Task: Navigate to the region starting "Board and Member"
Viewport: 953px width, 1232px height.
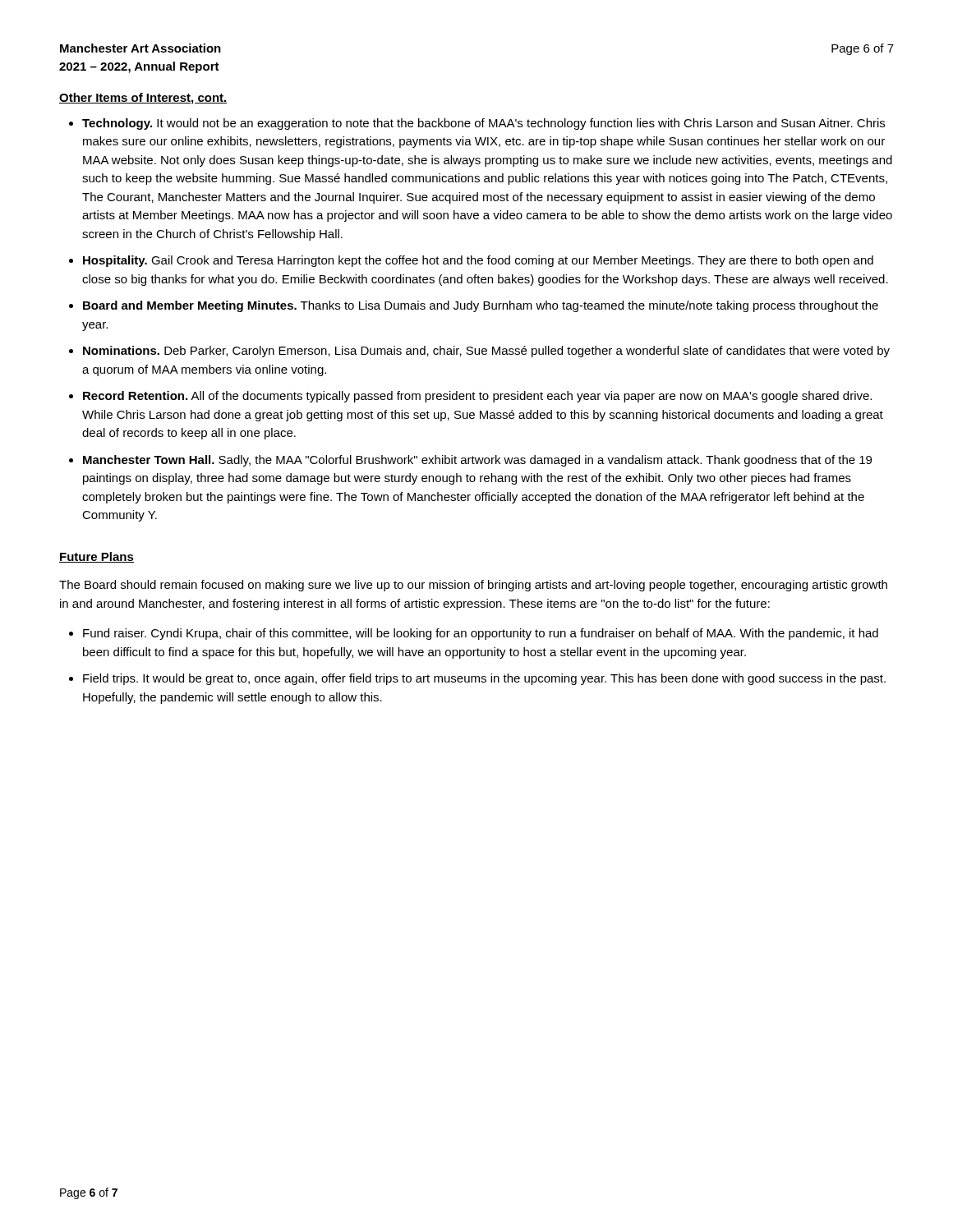Action: tap(480, 314)
